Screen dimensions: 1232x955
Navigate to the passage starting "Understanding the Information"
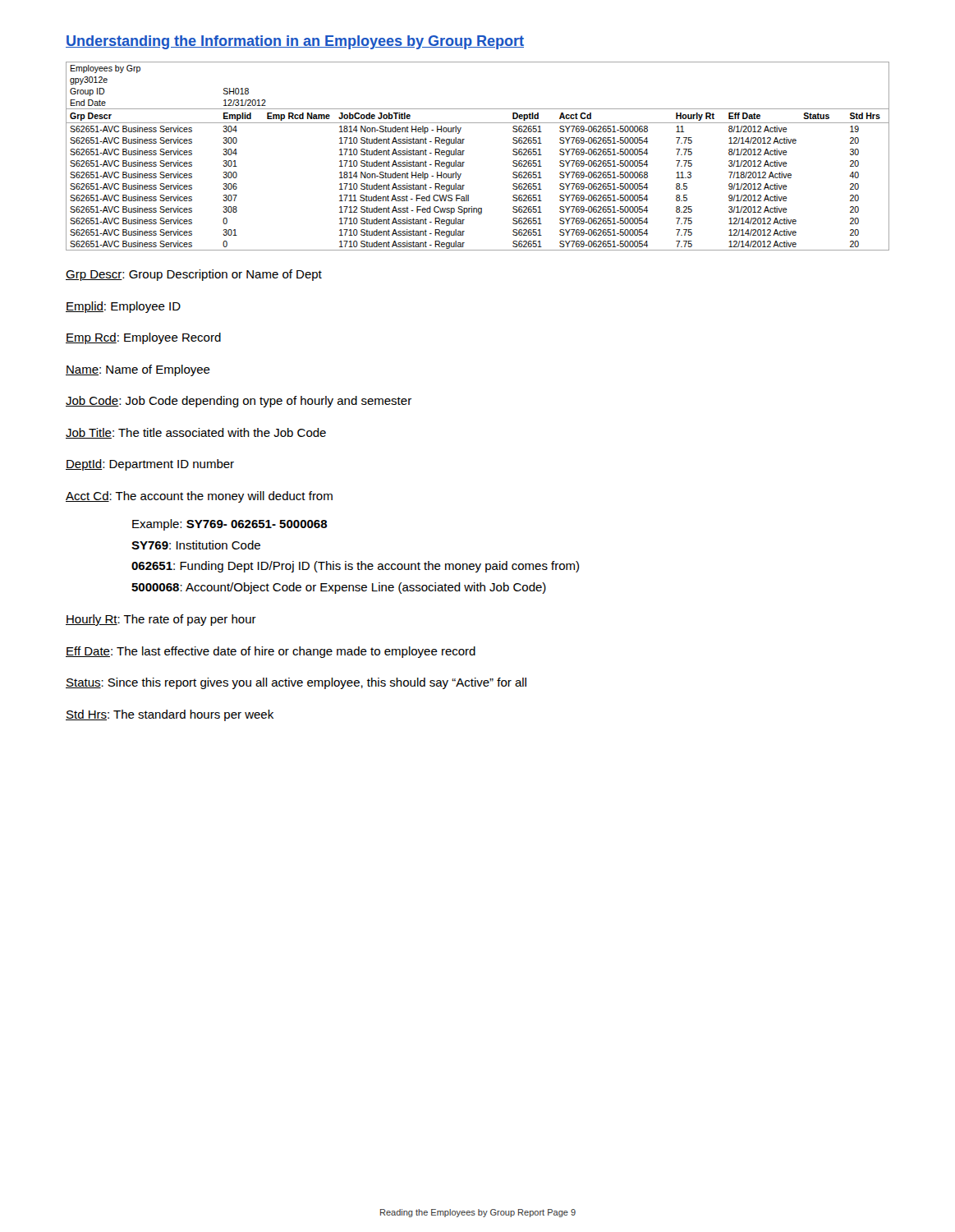pos(295,41)
